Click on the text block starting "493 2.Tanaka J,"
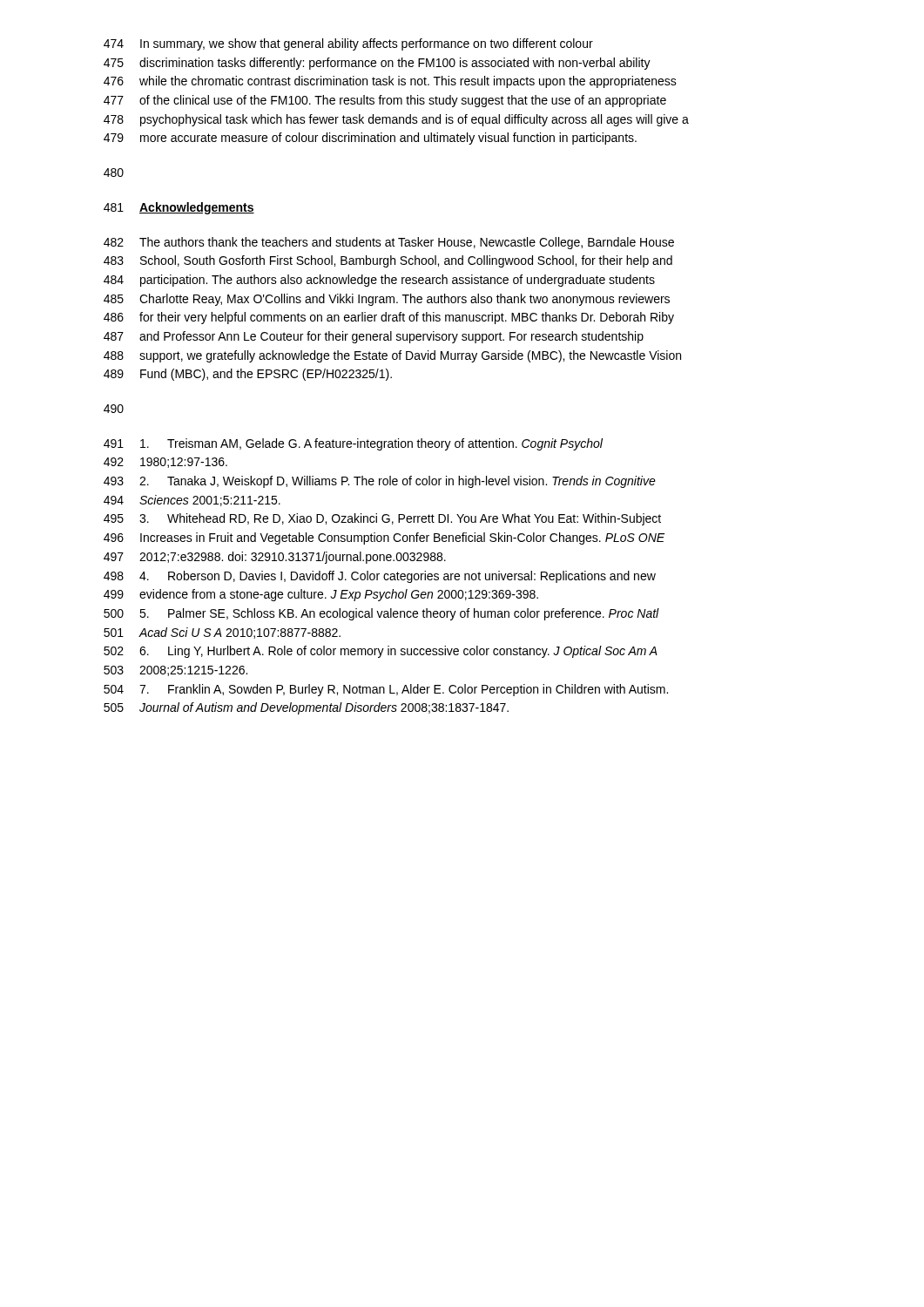The width and height of the screenshot is (924, 1307). pyautogui.click(x=471, y=491)
